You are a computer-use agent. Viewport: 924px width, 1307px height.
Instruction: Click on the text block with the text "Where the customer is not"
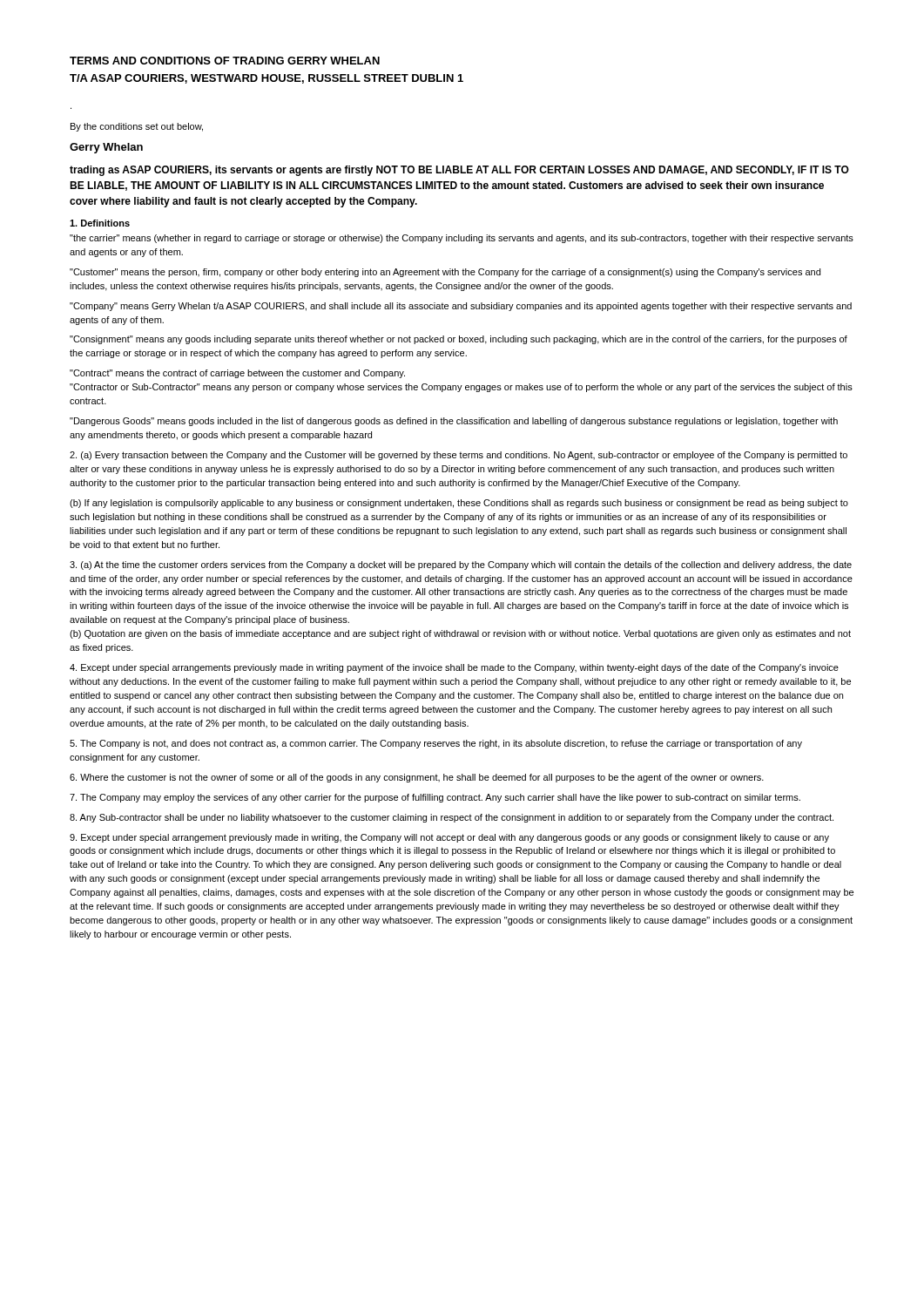coord(417,777)
